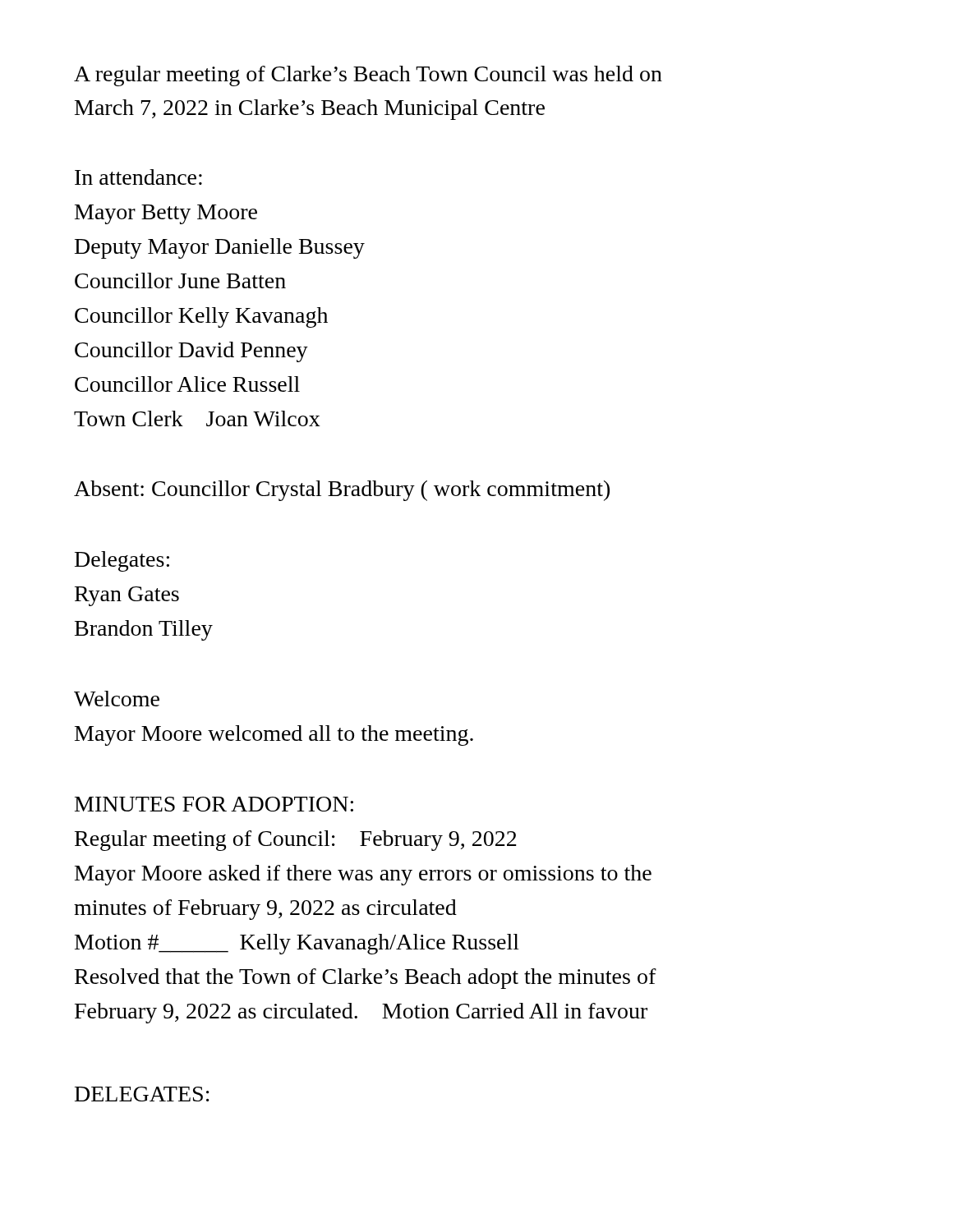Navigate to the element starting "Delegates: Ryan Gates Brandon Tilley"

(x=143, y=593)
